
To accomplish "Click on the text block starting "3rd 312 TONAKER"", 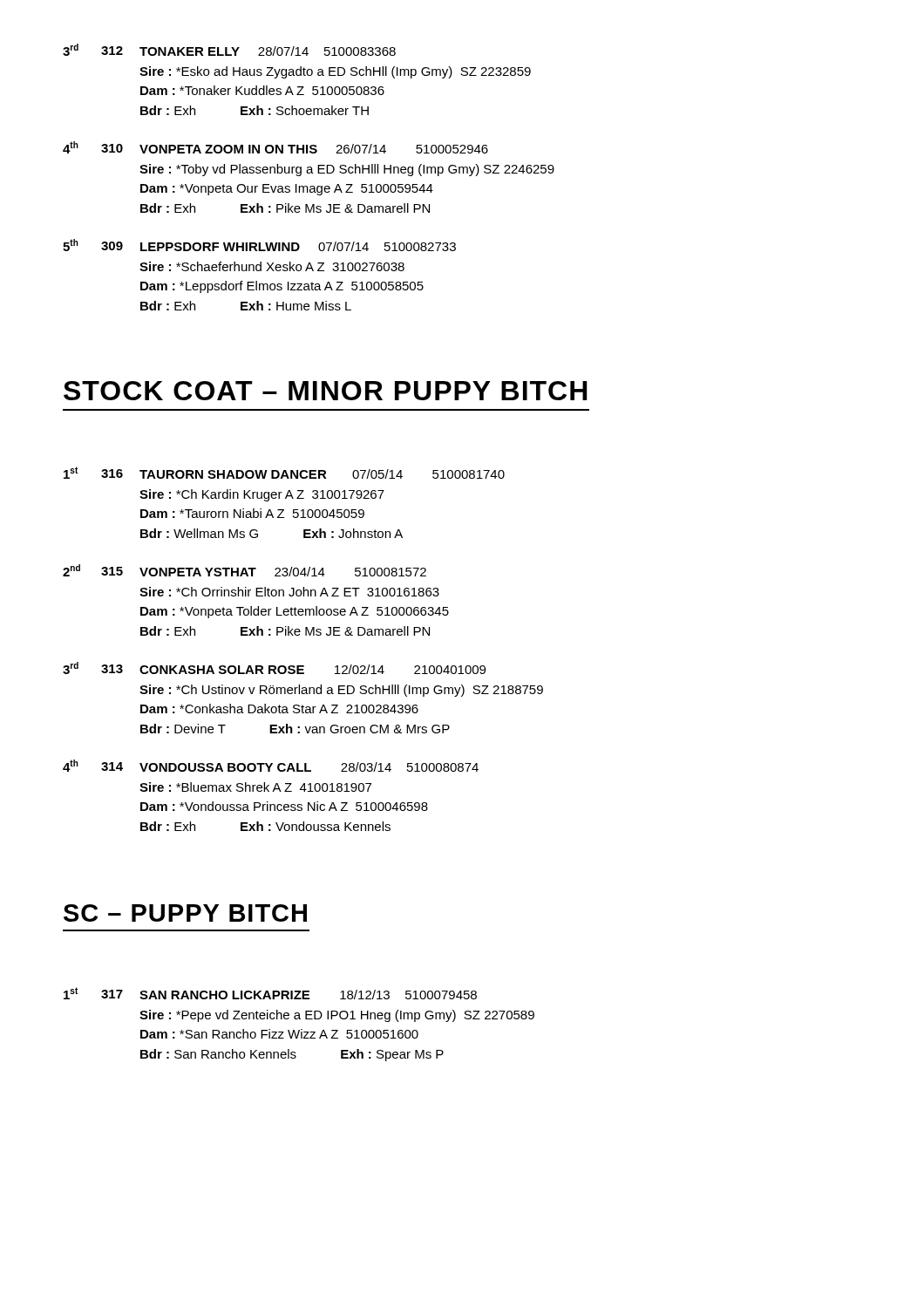I will (462, 81).
